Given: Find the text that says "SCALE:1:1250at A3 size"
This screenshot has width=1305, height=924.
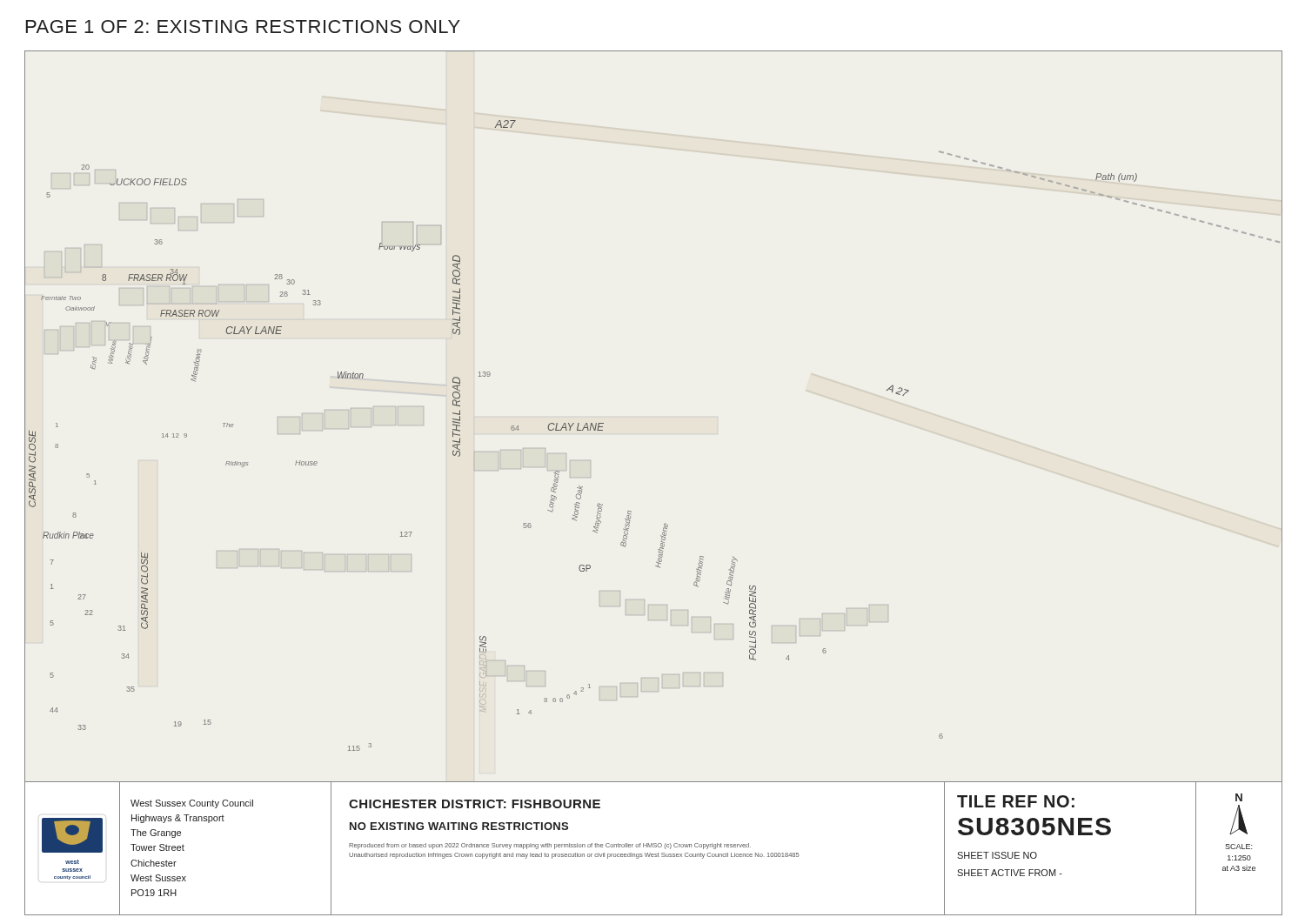Looking at the screenshot, I should tap(1239, 858).
